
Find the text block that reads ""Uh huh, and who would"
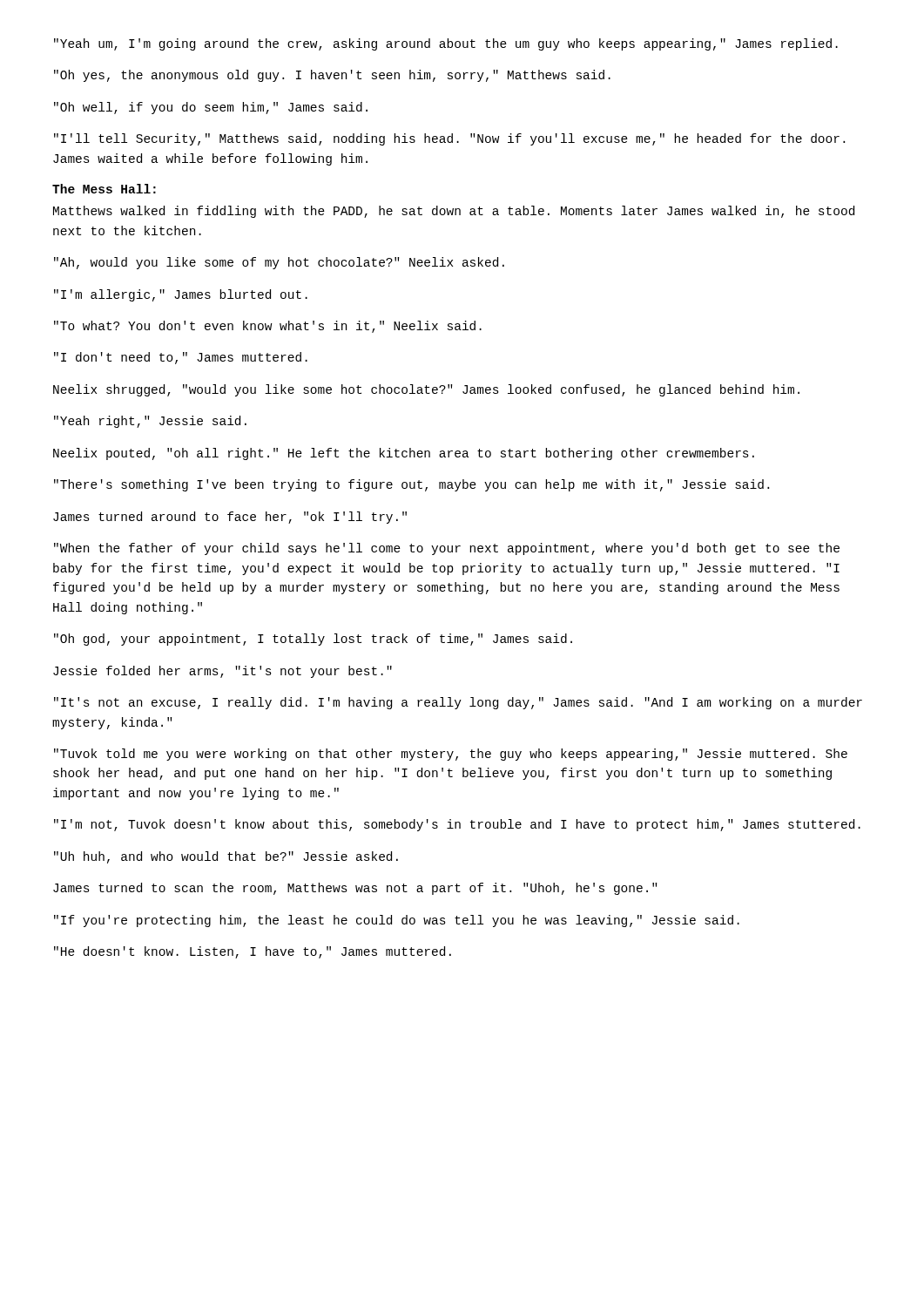click(227, 857)
